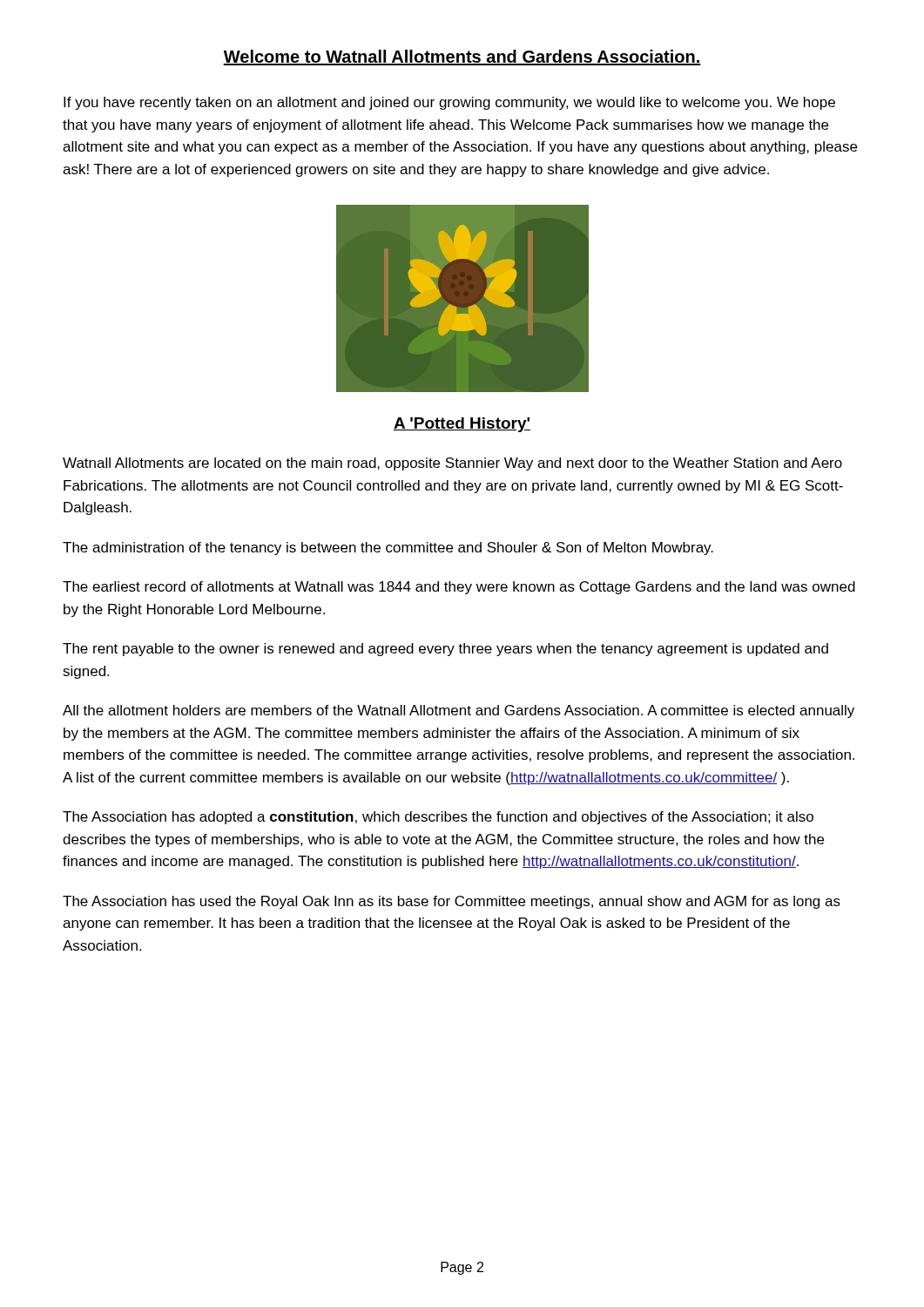Locate the text starting "The Association has adopted a constitution,"

coord(444,839)
